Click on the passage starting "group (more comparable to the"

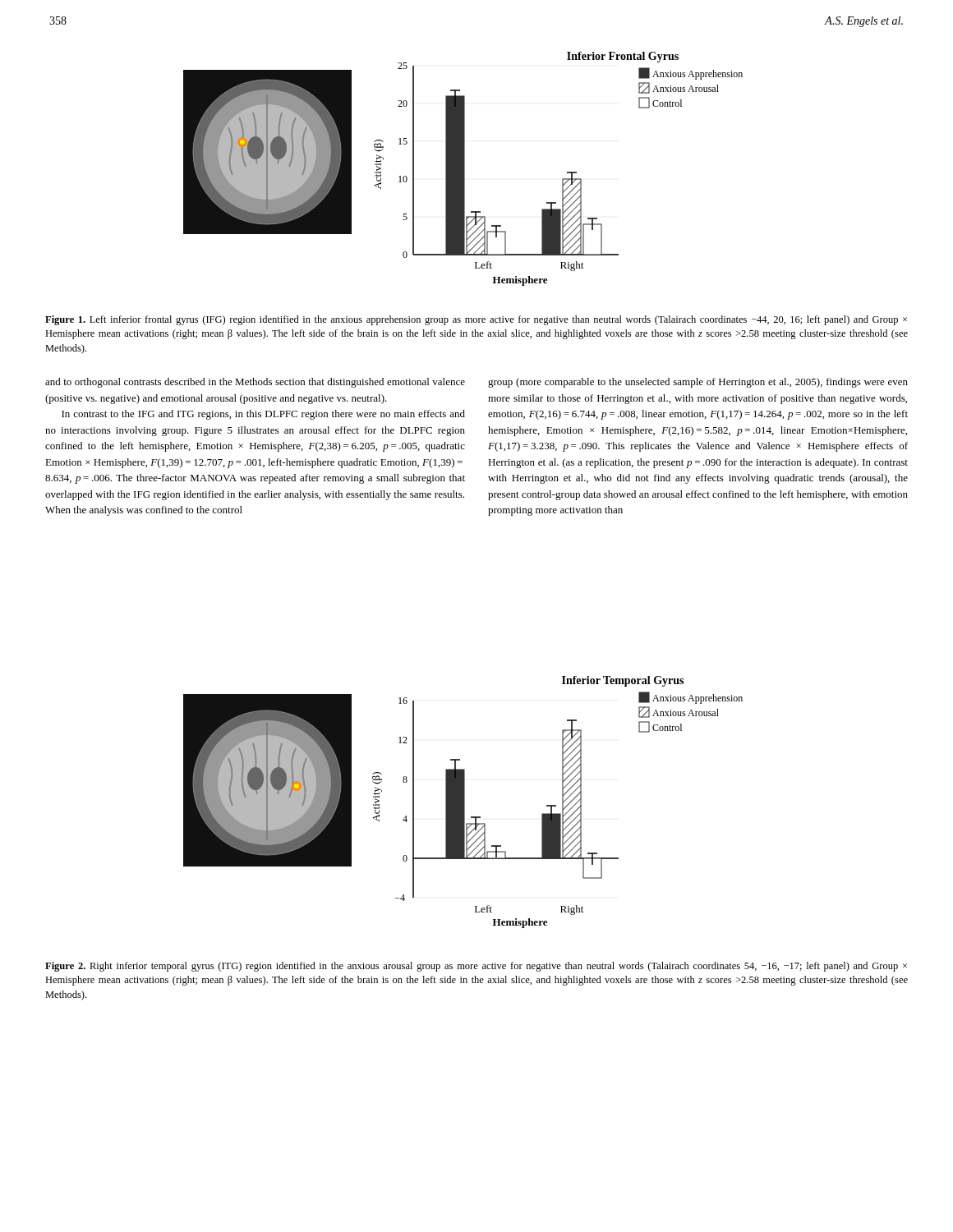698,446
